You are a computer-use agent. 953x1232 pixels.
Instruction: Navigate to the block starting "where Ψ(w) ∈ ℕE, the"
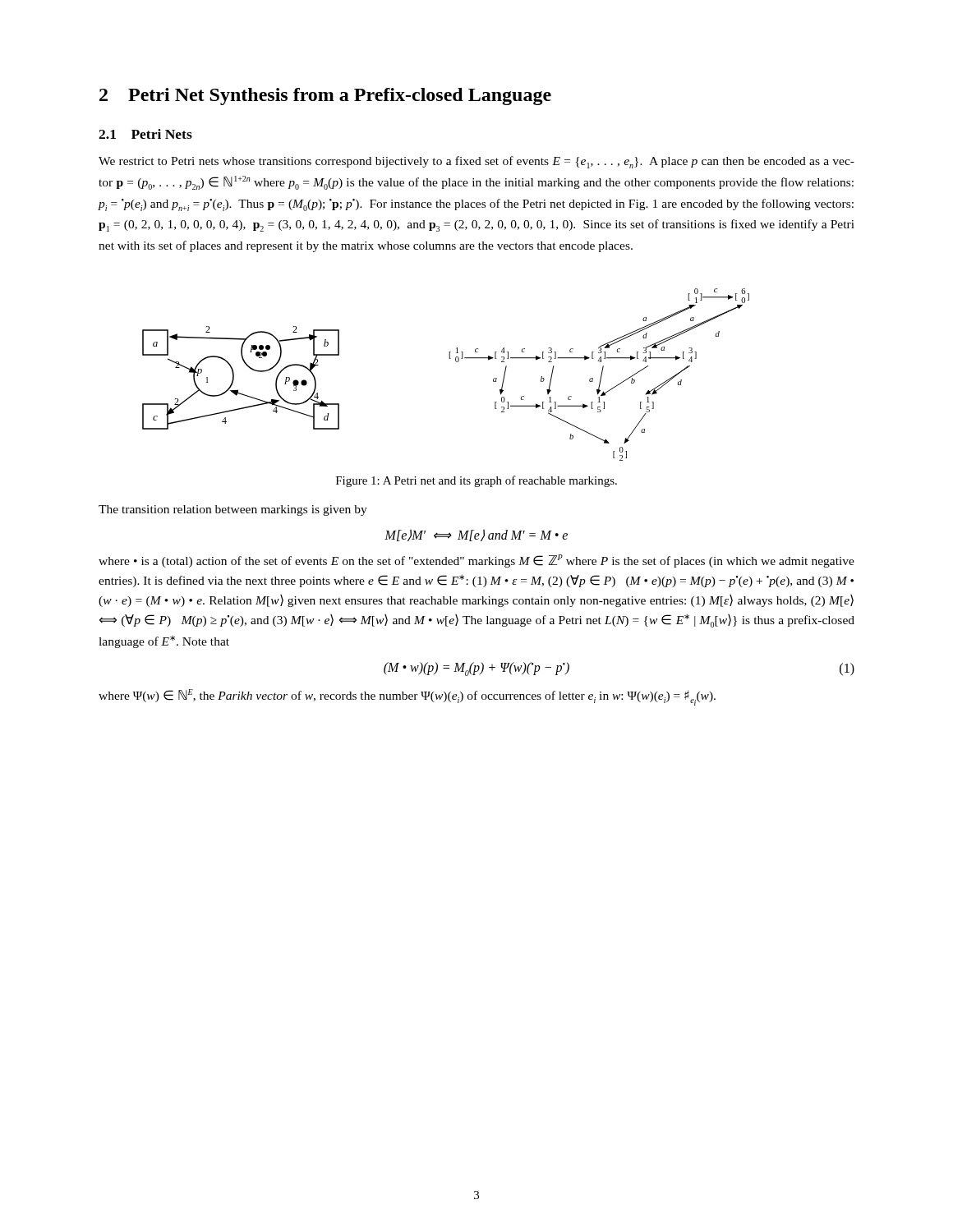[407, 697]
